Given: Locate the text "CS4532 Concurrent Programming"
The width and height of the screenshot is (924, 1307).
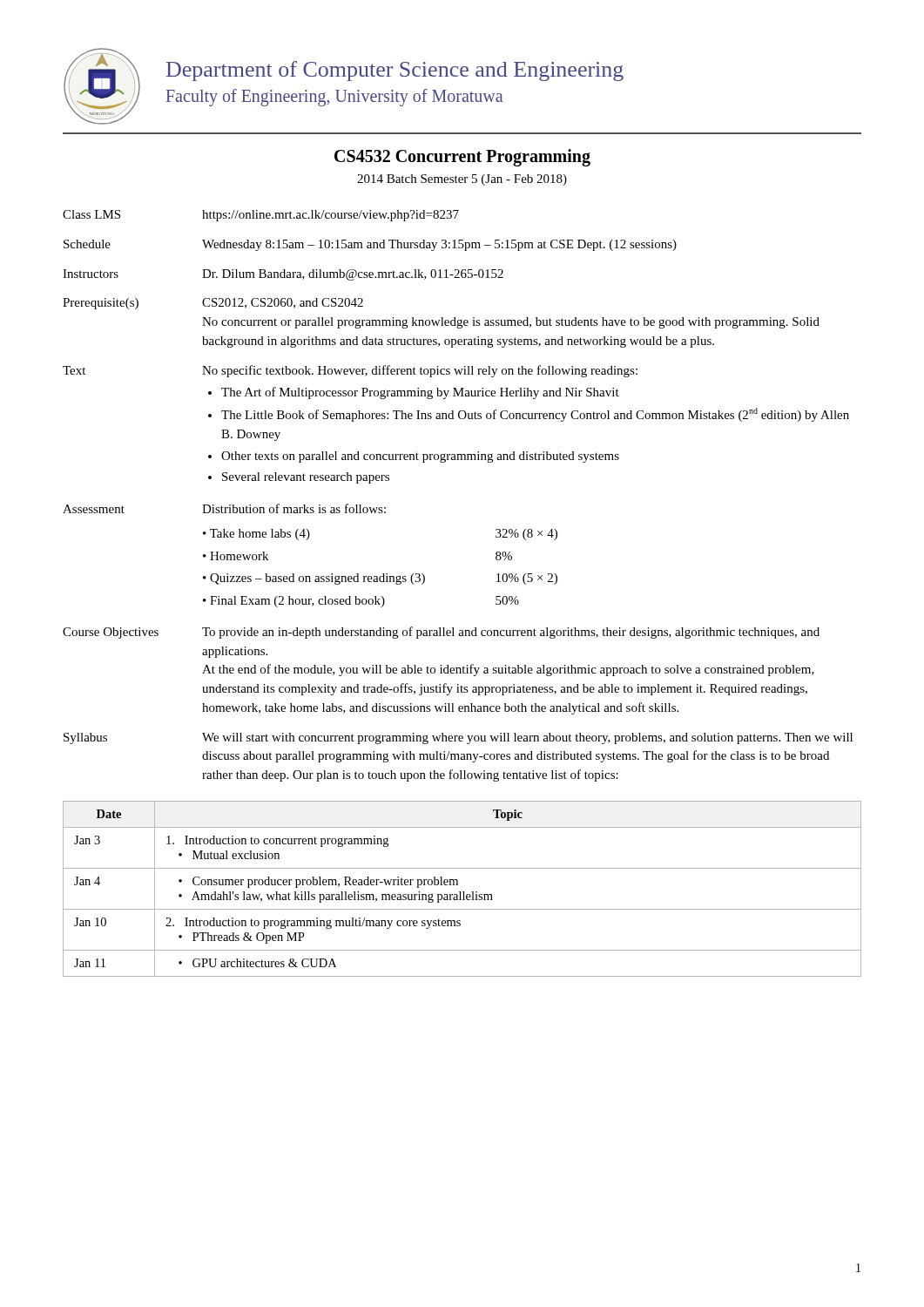Looking at the screenshot, I should pos(462,156).
